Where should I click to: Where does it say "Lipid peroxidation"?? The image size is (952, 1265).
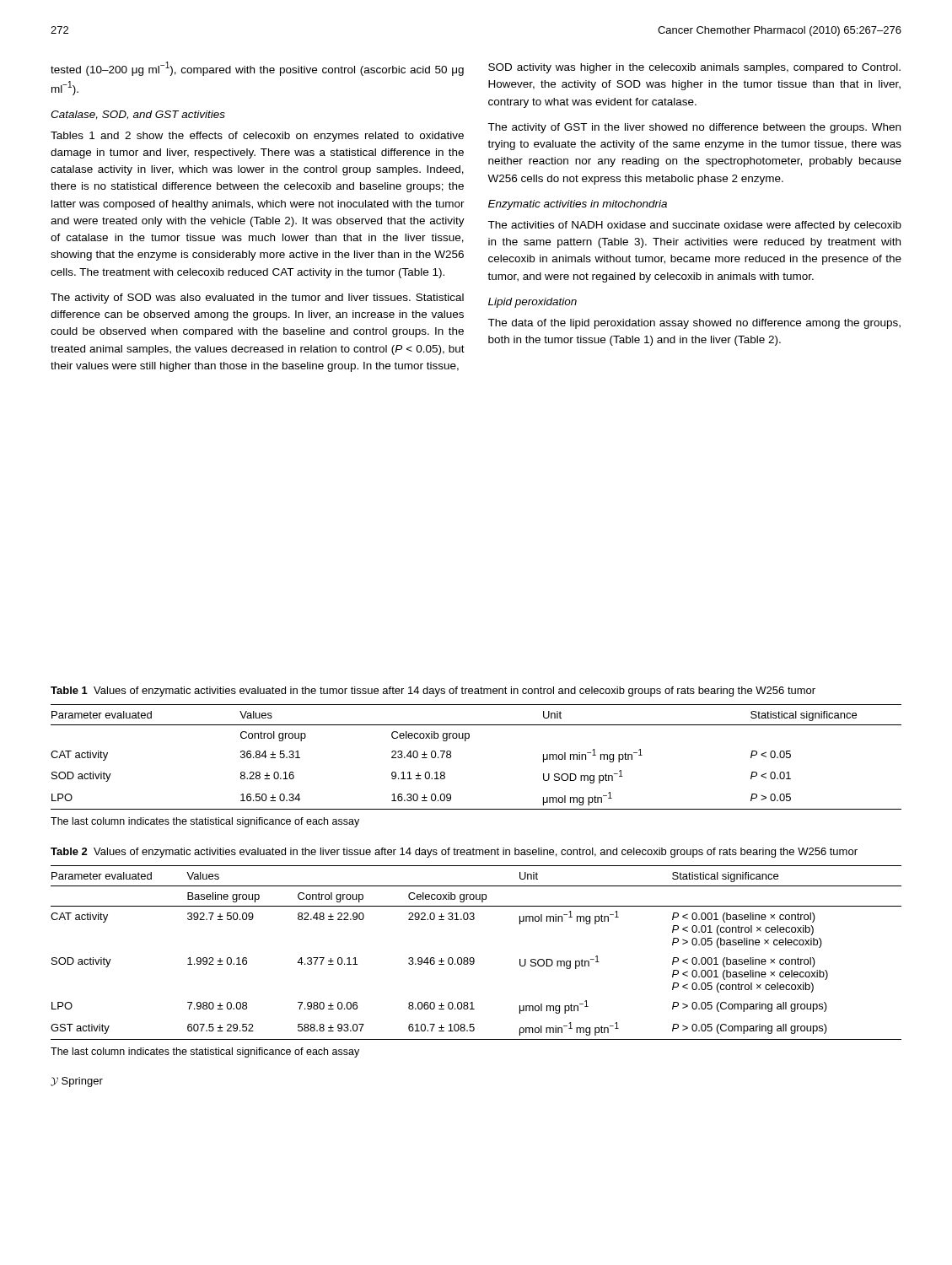pos(532,301)
